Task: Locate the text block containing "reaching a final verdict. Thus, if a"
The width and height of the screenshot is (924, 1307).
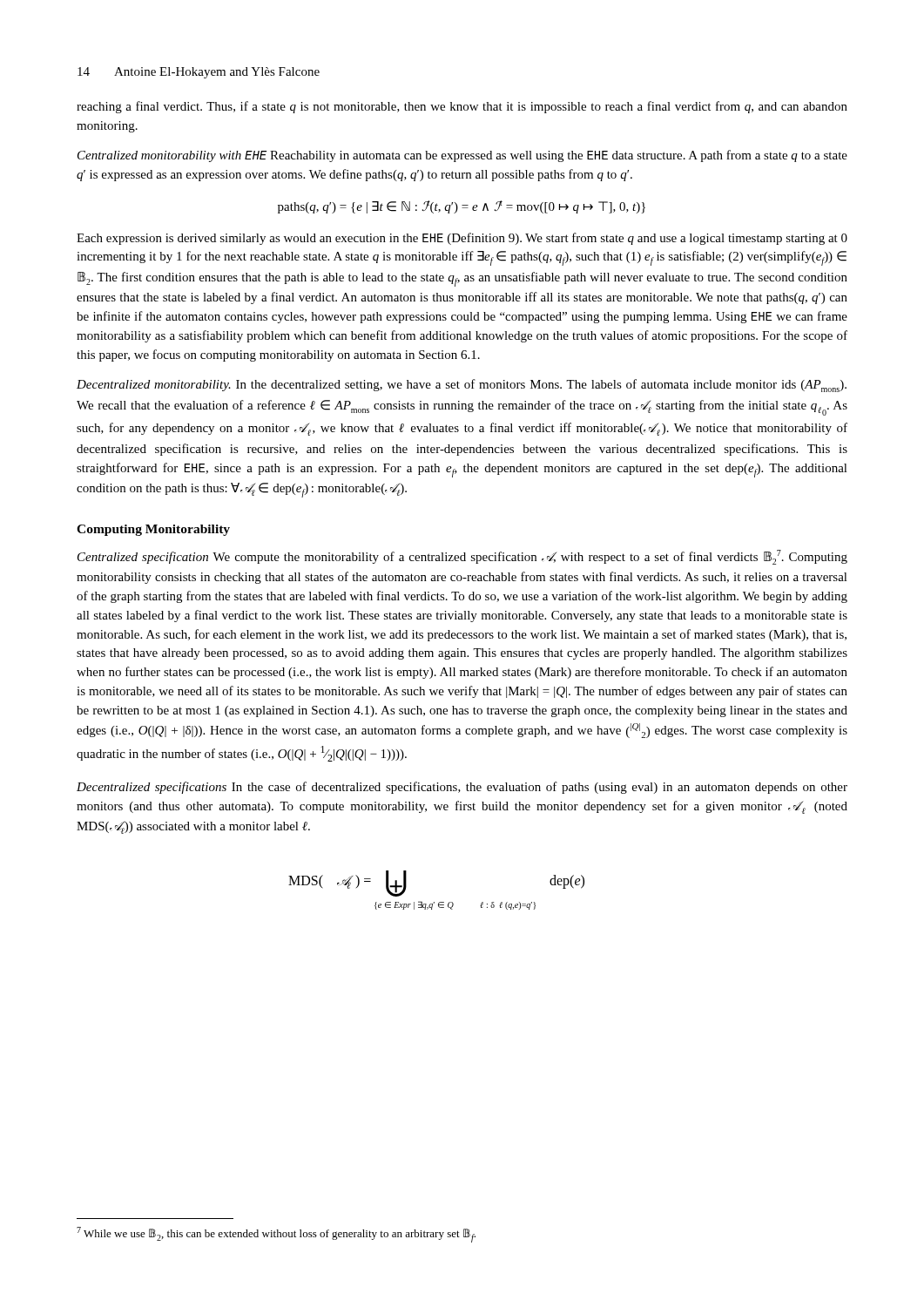Action: [462, 116]
